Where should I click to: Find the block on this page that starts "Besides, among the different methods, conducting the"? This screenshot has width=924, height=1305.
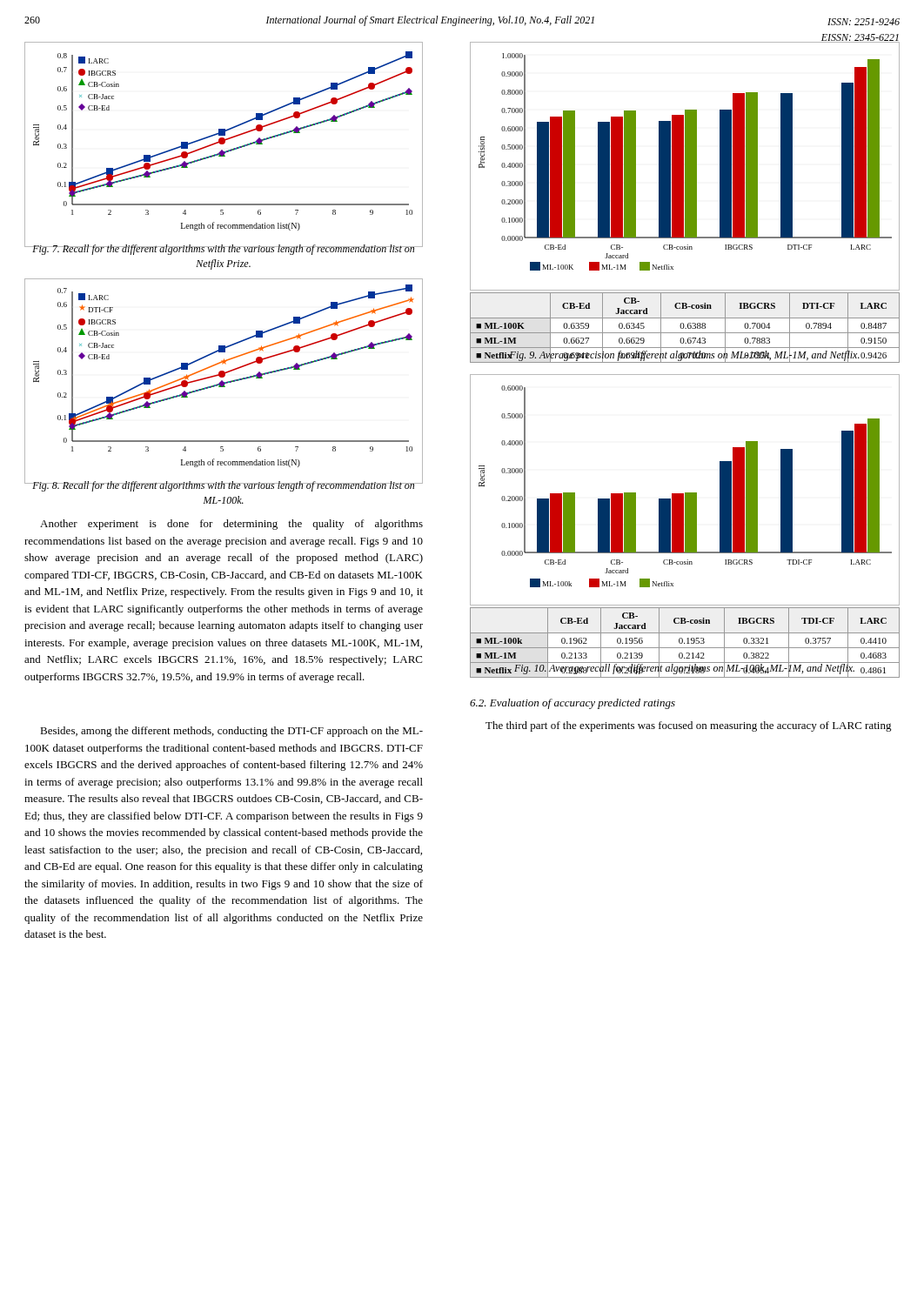click(224, 832)
